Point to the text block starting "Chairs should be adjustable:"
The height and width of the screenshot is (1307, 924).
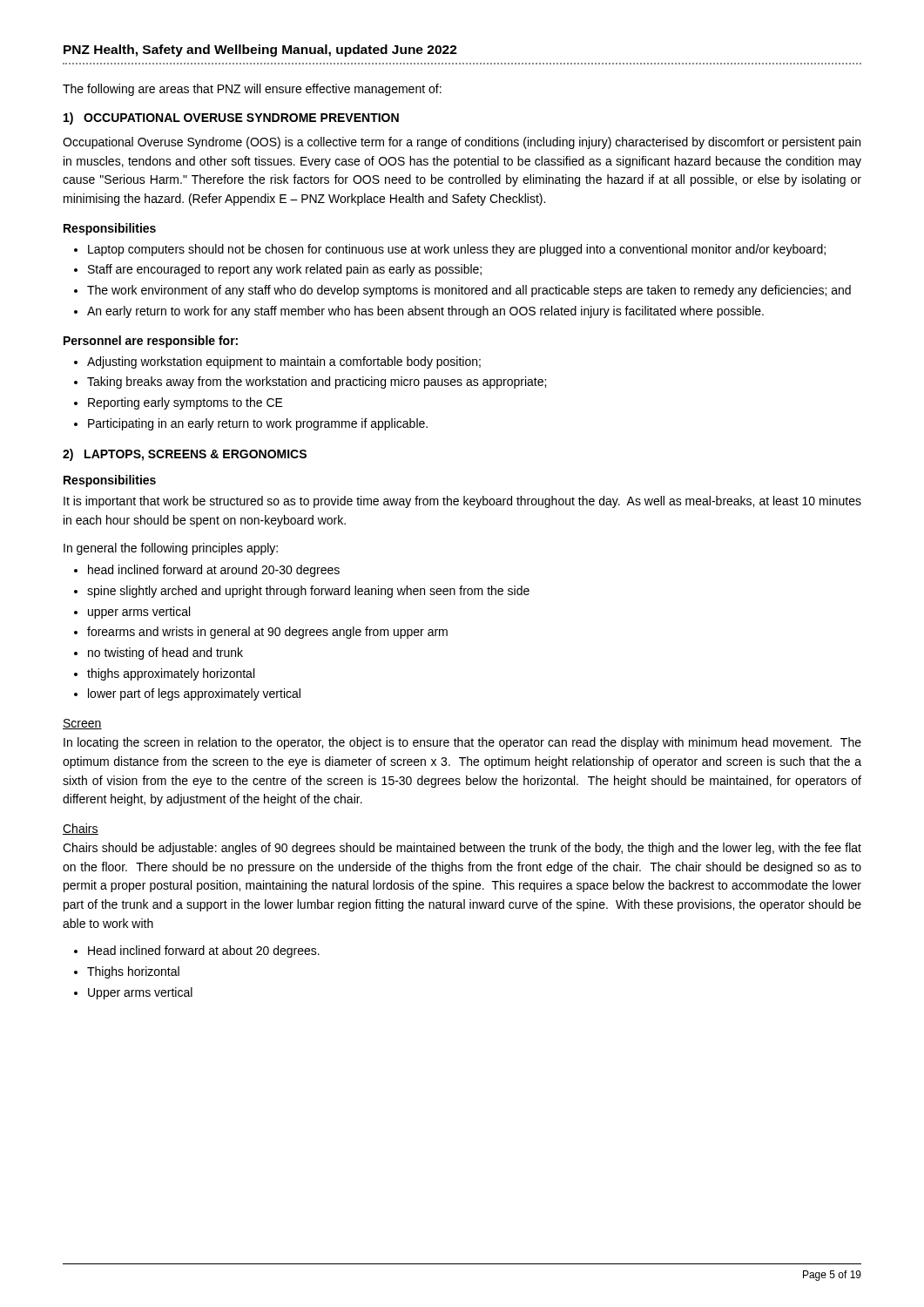click(462, 885)
